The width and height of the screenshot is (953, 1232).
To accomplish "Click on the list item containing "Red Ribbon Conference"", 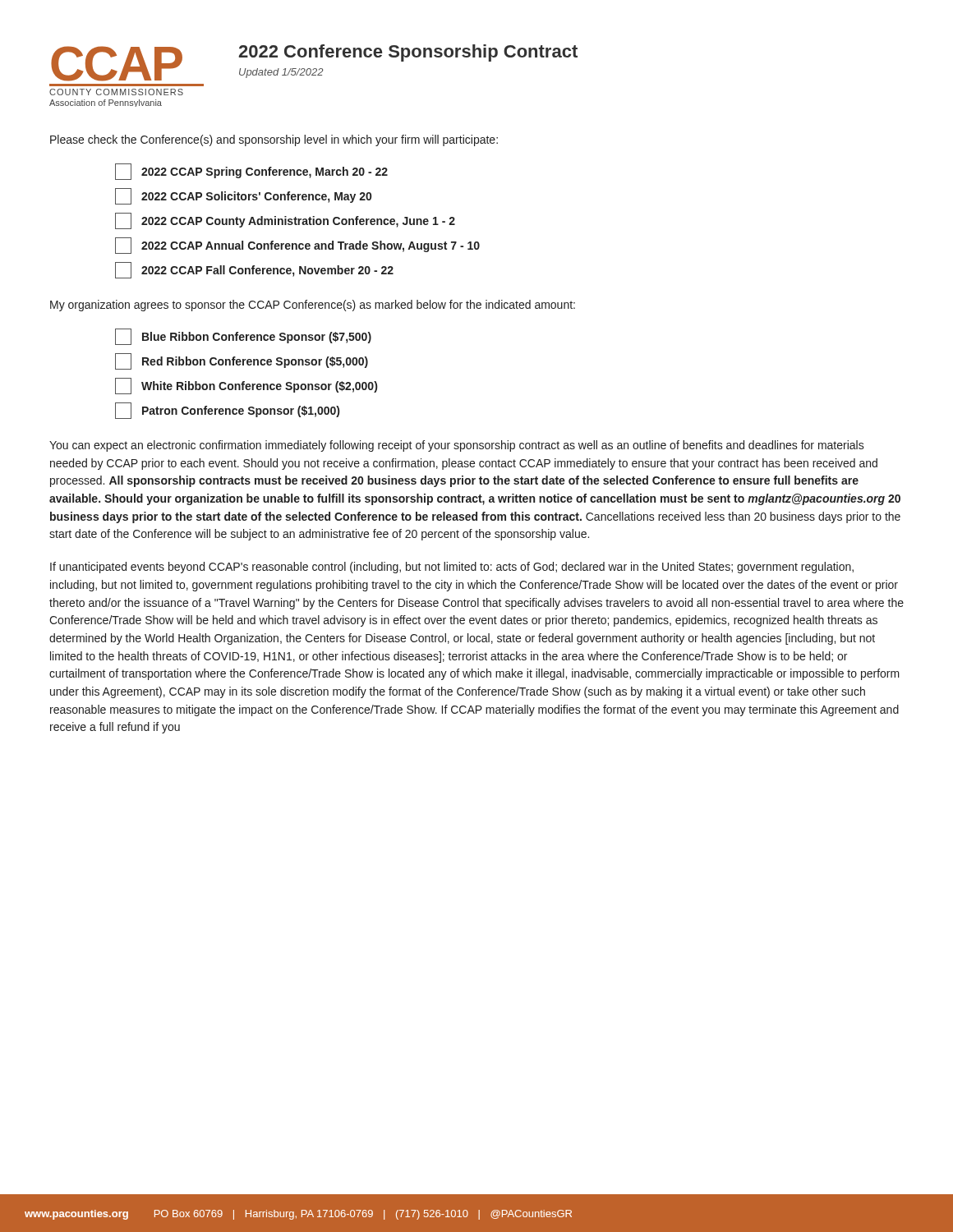I will pos(242,361).
